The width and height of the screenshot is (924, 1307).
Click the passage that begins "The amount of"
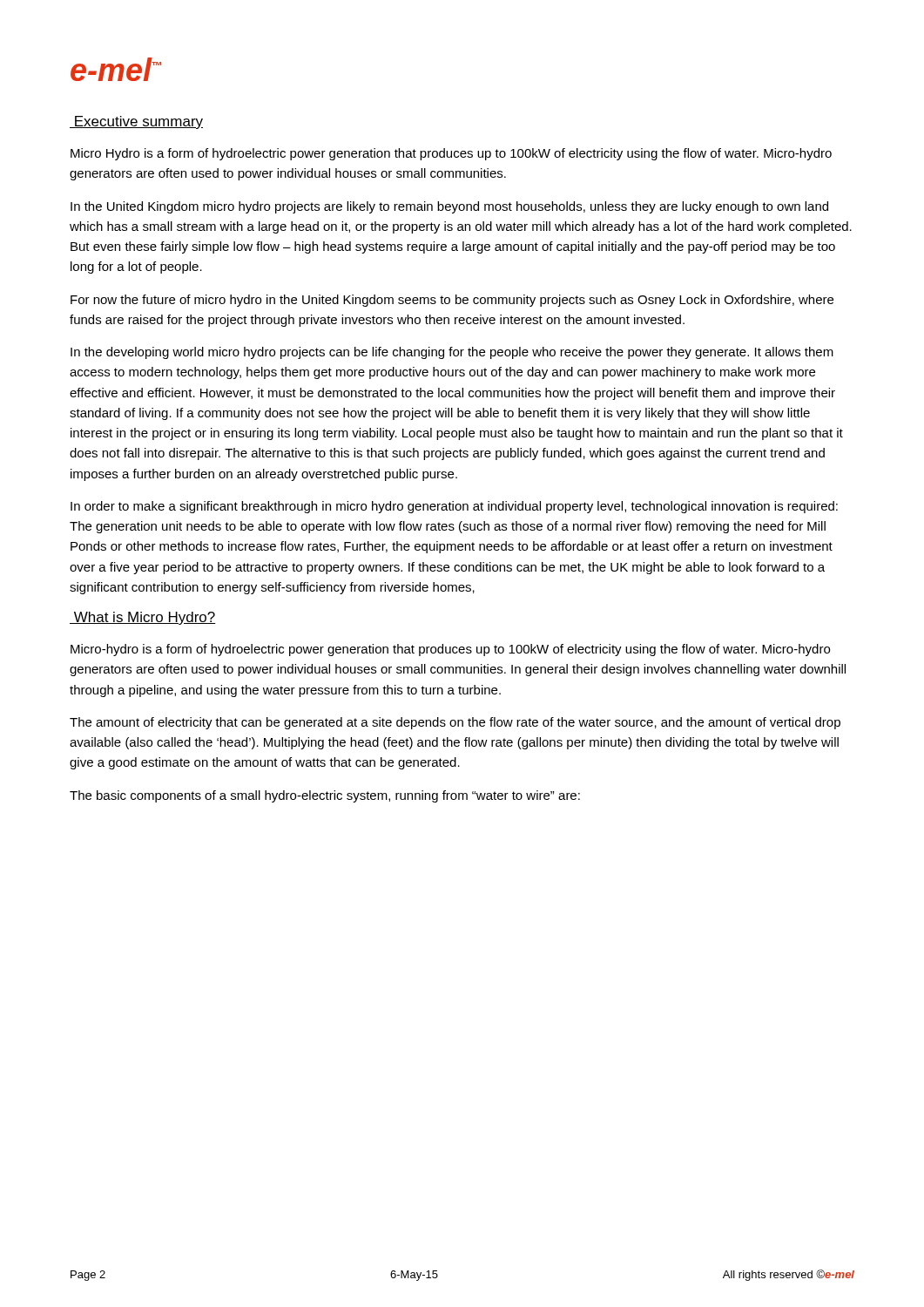pyautogui.click(x=455, y=742)
